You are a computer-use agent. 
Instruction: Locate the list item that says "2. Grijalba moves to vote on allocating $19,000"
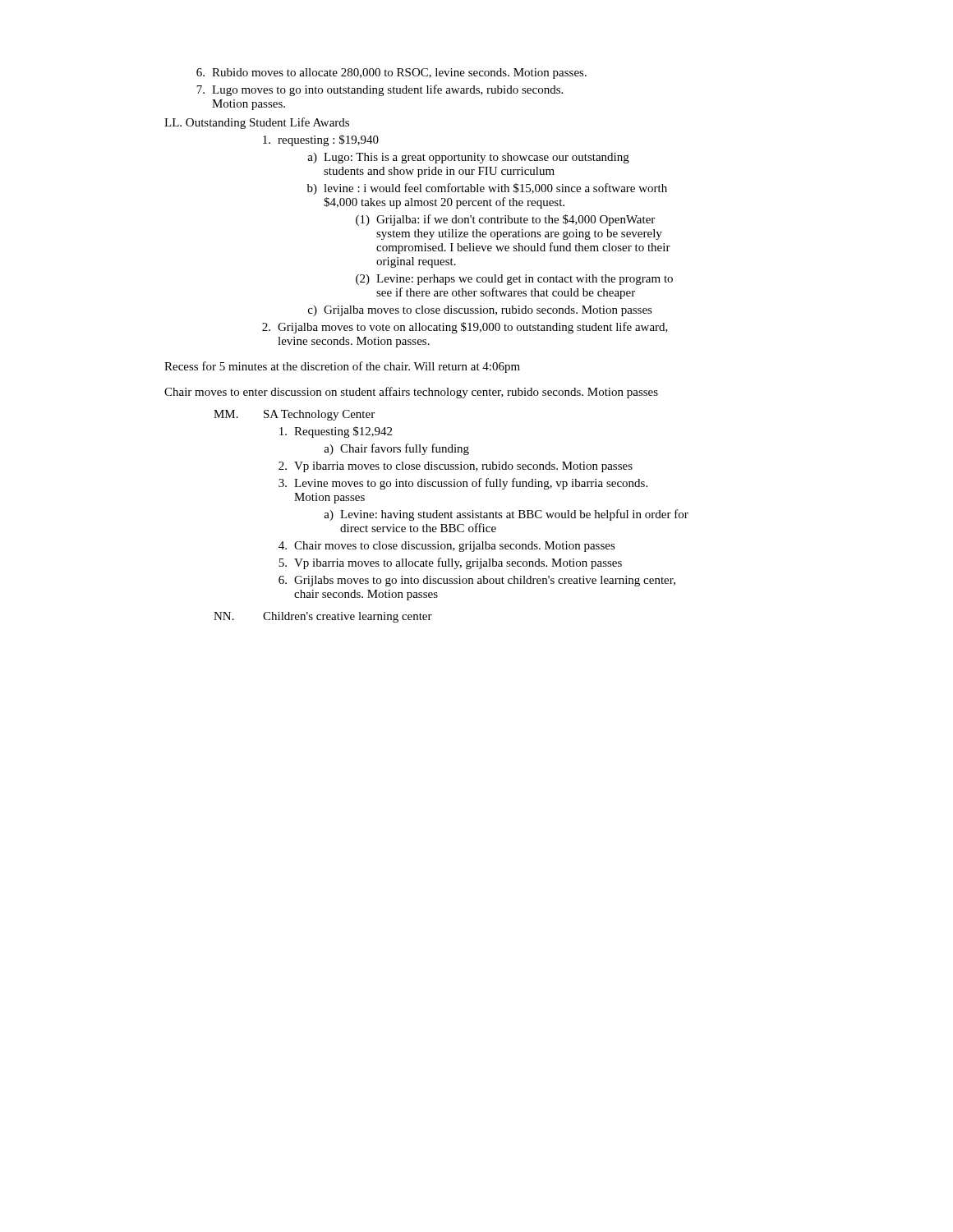tap(518, 334)
